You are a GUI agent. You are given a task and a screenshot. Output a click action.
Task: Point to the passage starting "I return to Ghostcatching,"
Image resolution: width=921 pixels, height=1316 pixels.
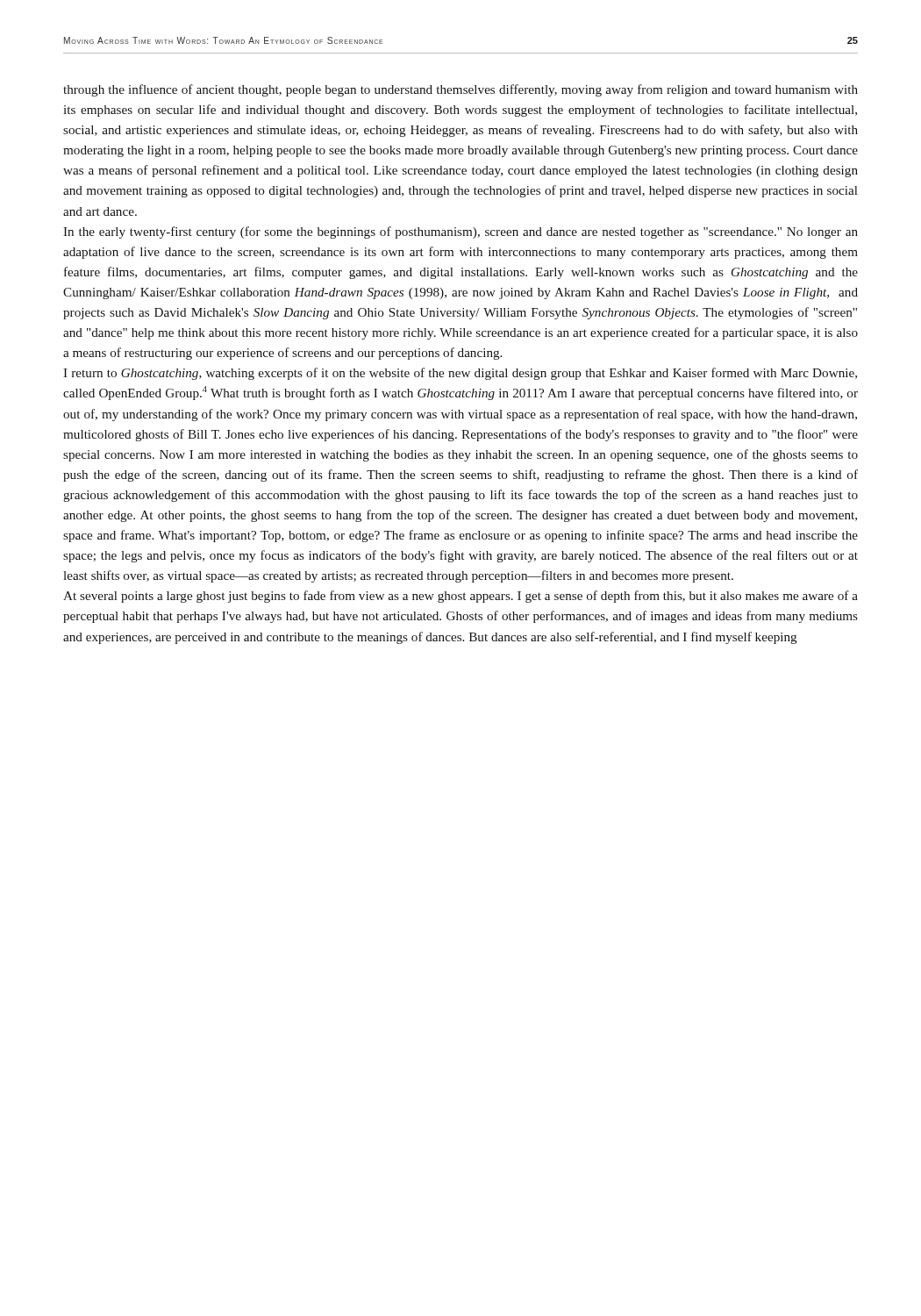(460, 474)
